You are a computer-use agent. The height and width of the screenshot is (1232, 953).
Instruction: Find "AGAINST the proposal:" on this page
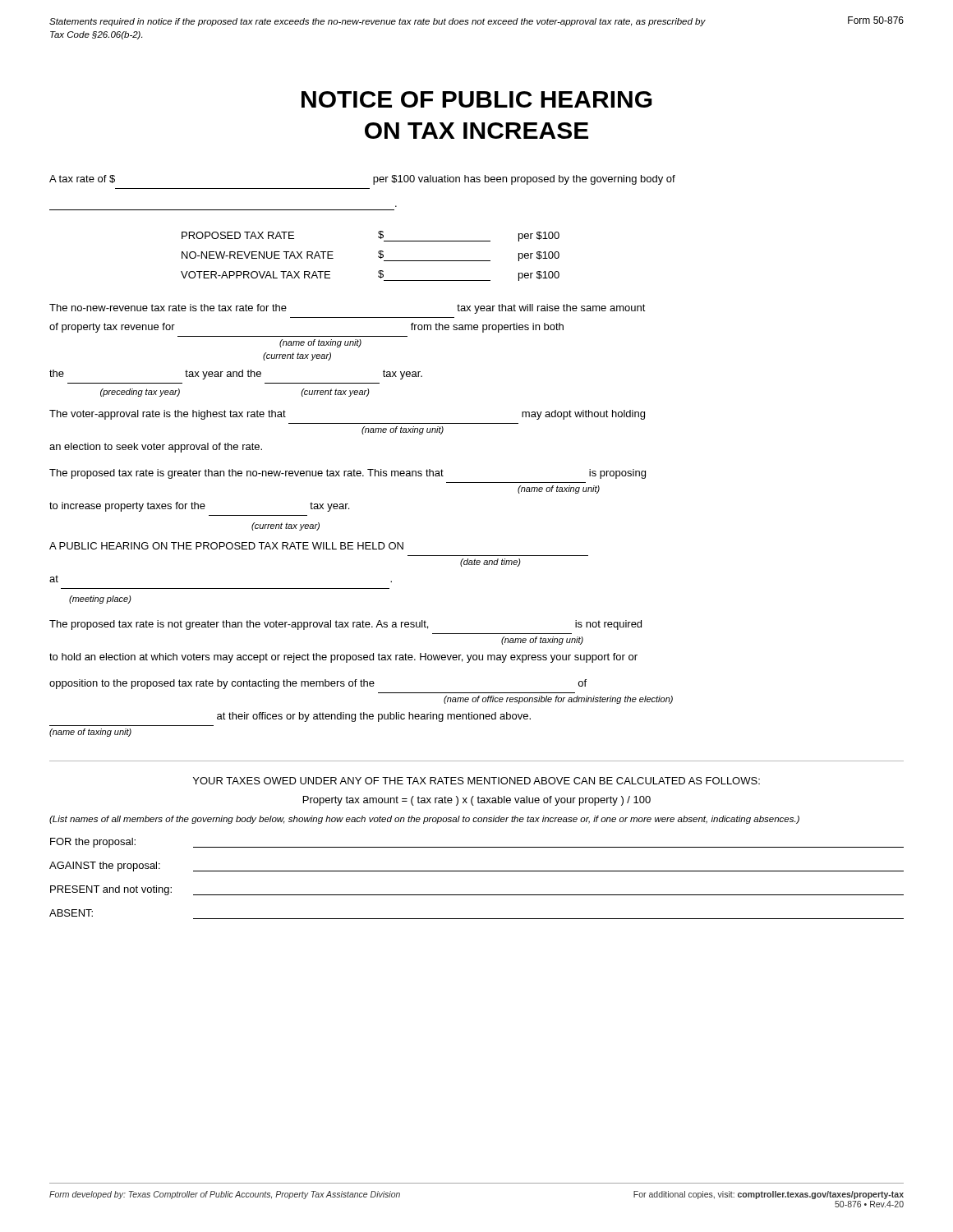pyautogui.click(x=476, y=864)
